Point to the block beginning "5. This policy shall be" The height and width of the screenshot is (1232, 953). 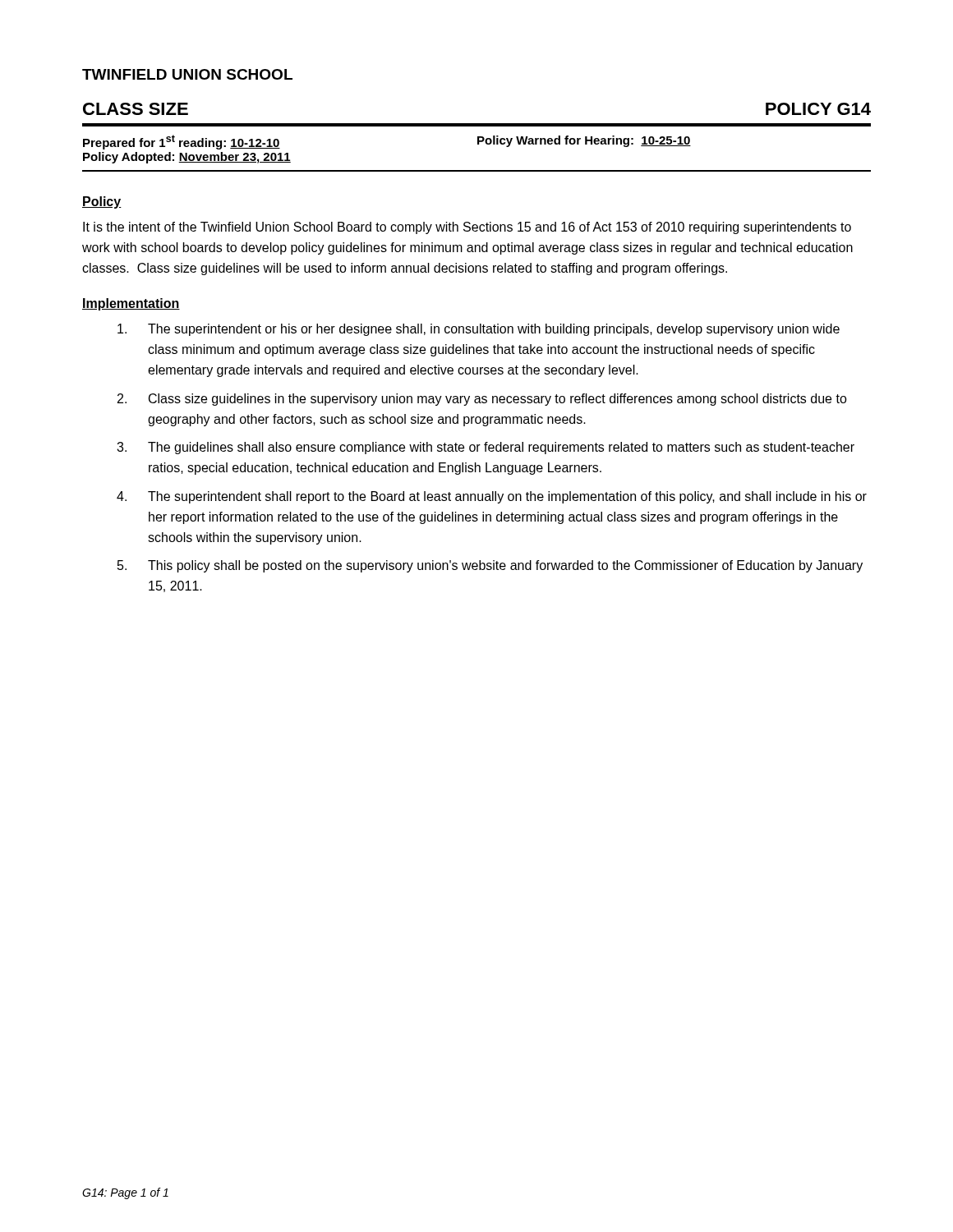pos(489,577)
